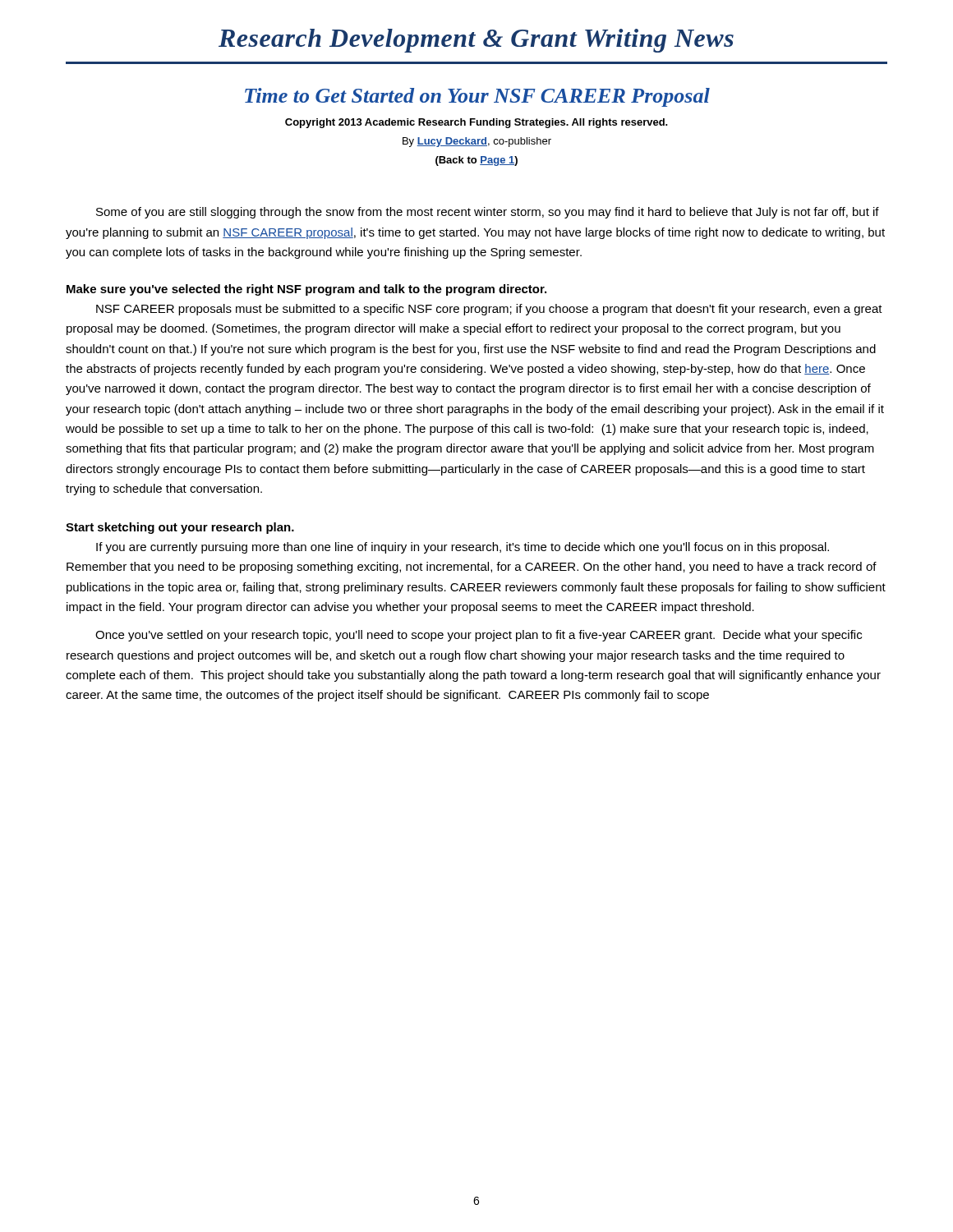
Task: Navigate to the text block starting "Start sketching out your"
Action: click(x=180, y=527)
